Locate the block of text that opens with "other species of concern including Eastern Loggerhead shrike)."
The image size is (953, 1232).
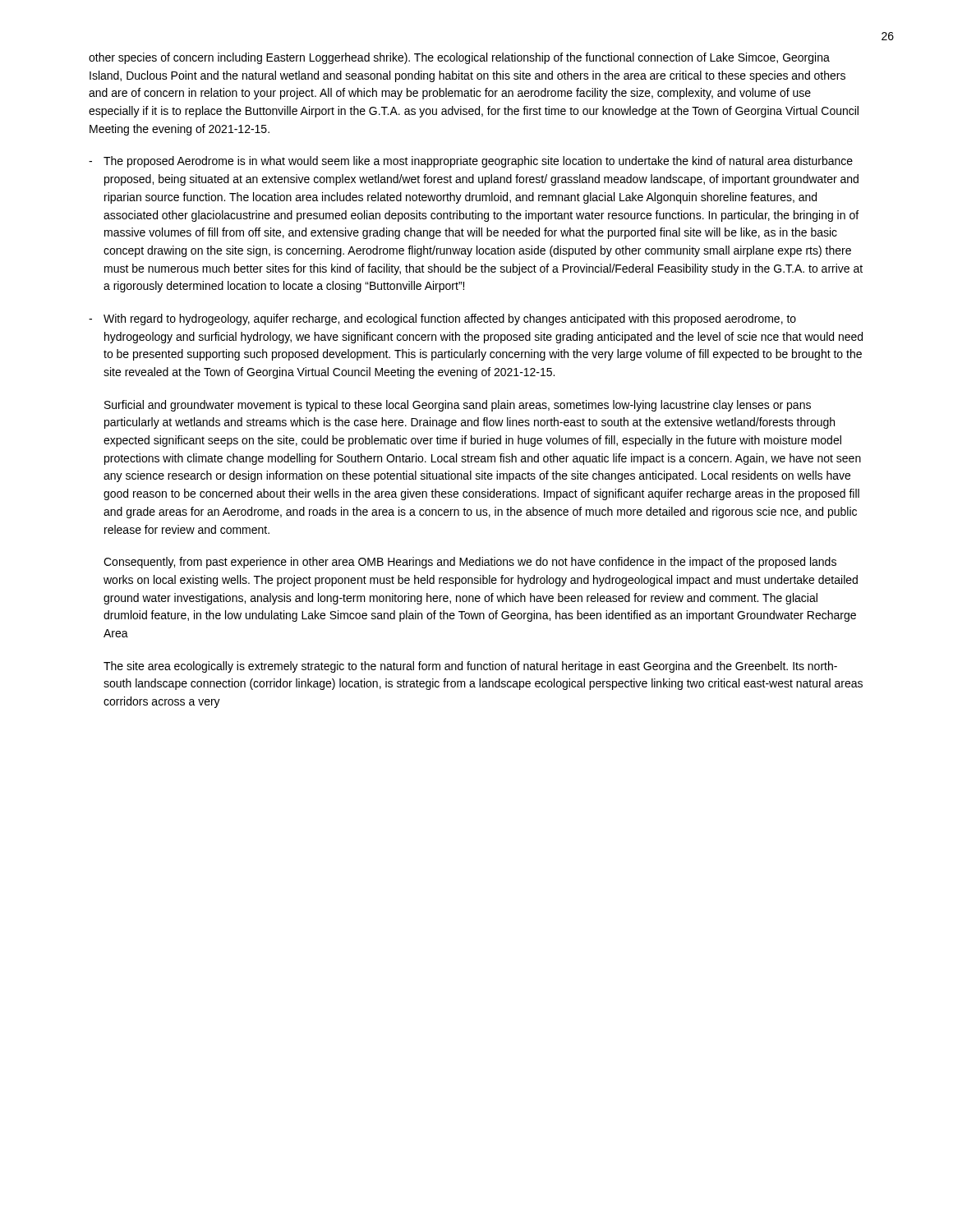click(x=474, y=93)
